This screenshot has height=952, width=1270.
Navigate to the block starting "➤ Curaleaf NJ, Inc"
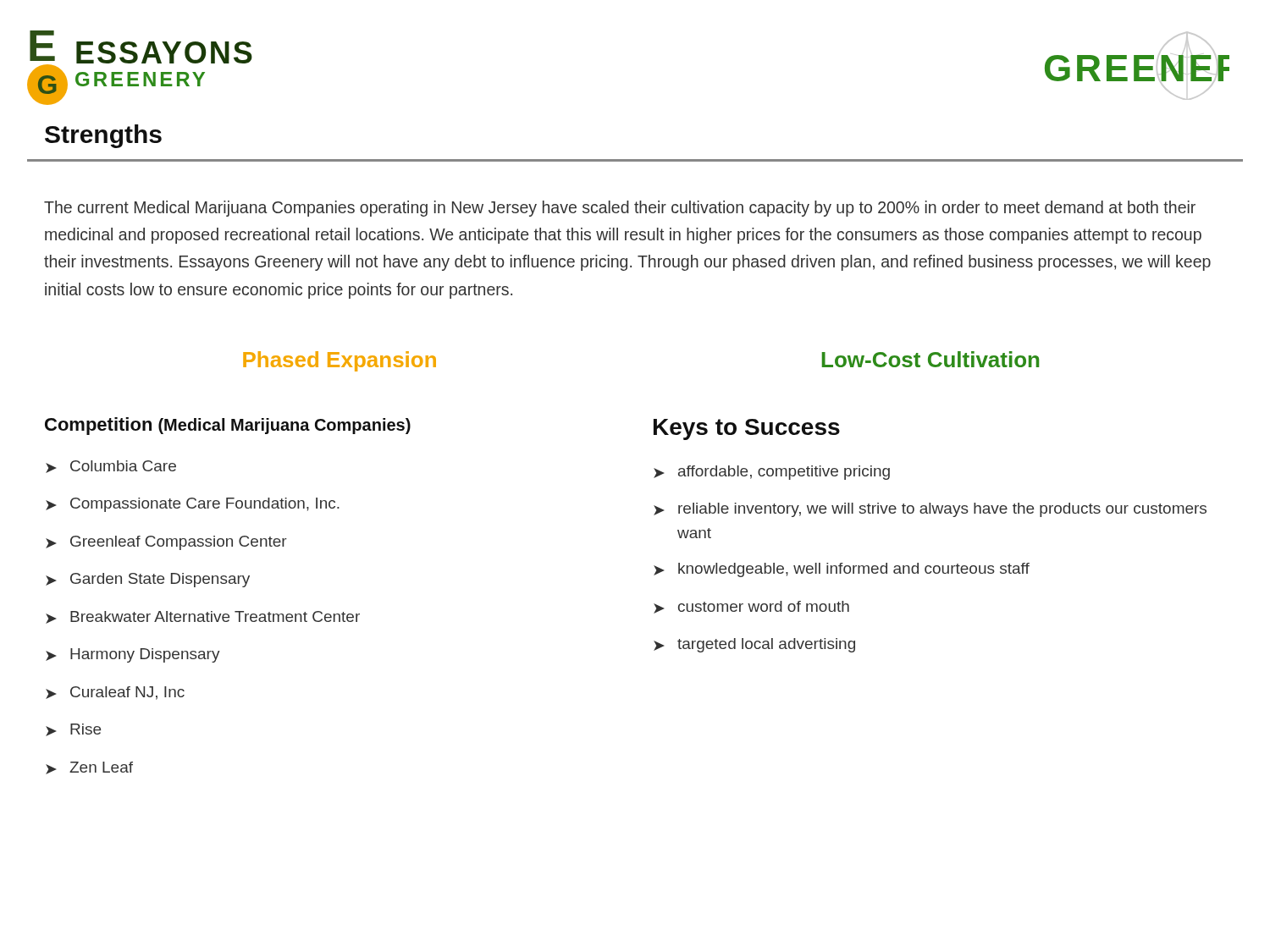(114, 693)
